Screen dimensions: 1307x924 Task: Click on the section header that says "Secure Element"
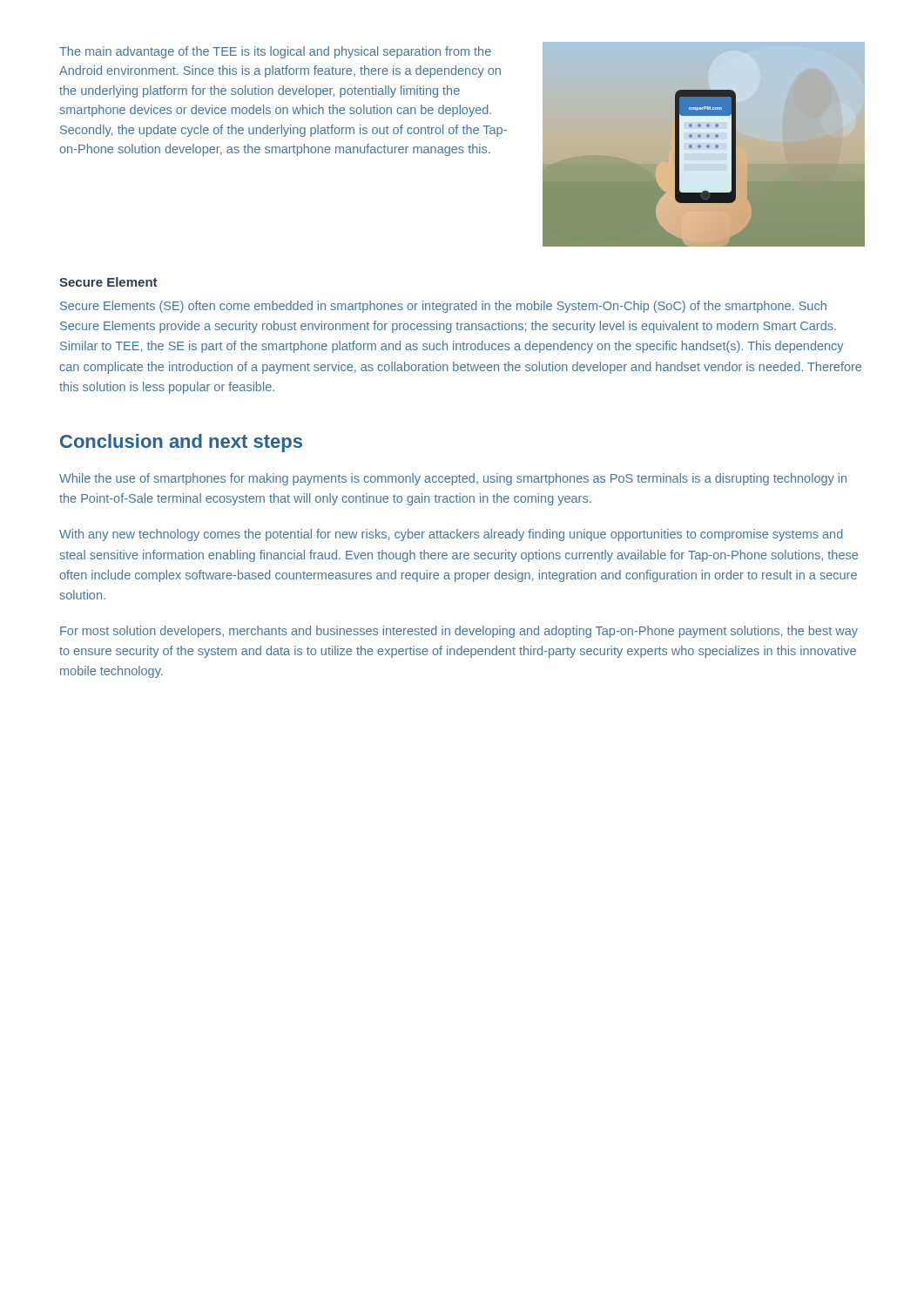click(108, 282)
